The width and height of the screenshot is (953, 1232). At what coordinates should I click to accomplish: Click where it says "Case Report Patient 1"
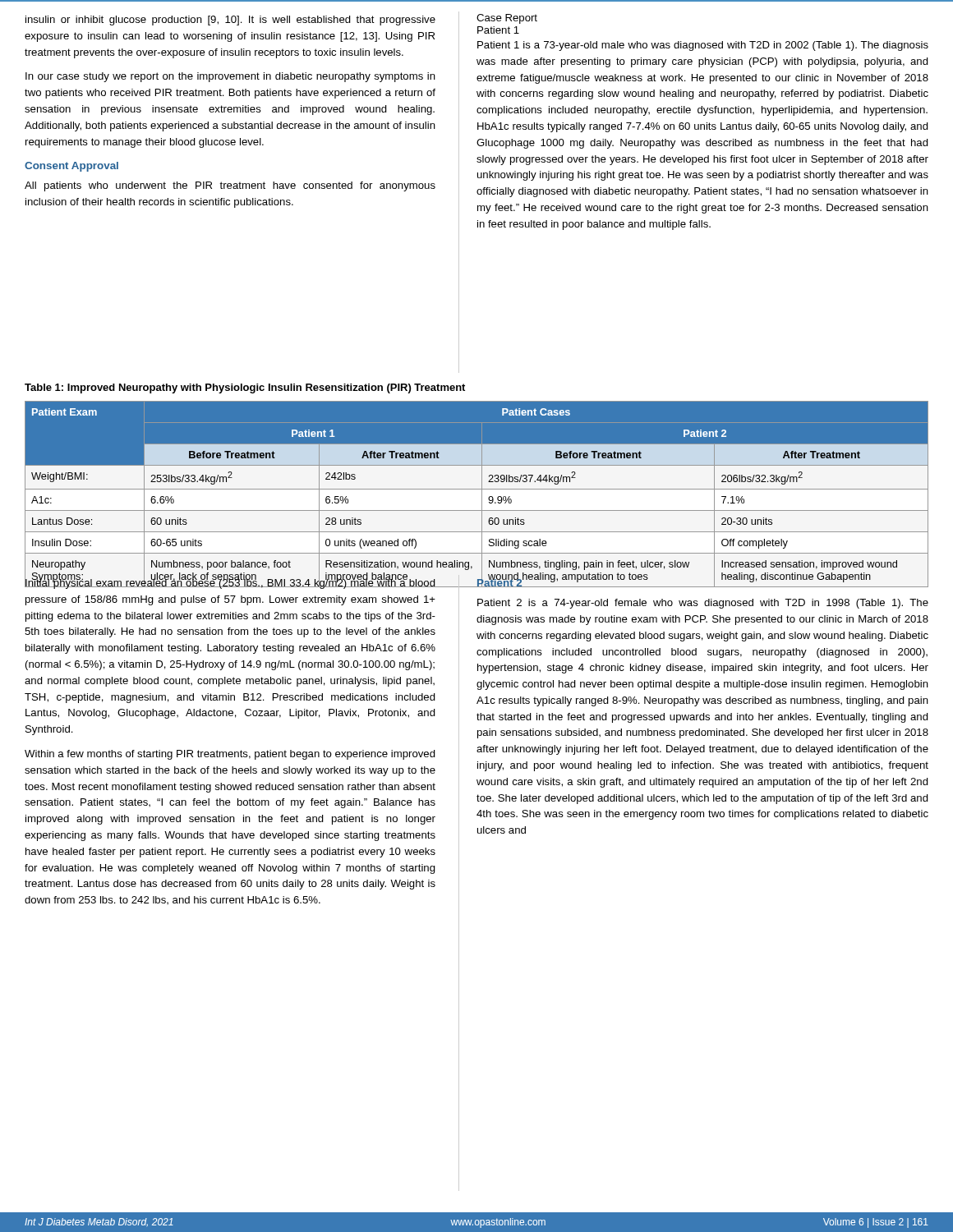[507, 24]
